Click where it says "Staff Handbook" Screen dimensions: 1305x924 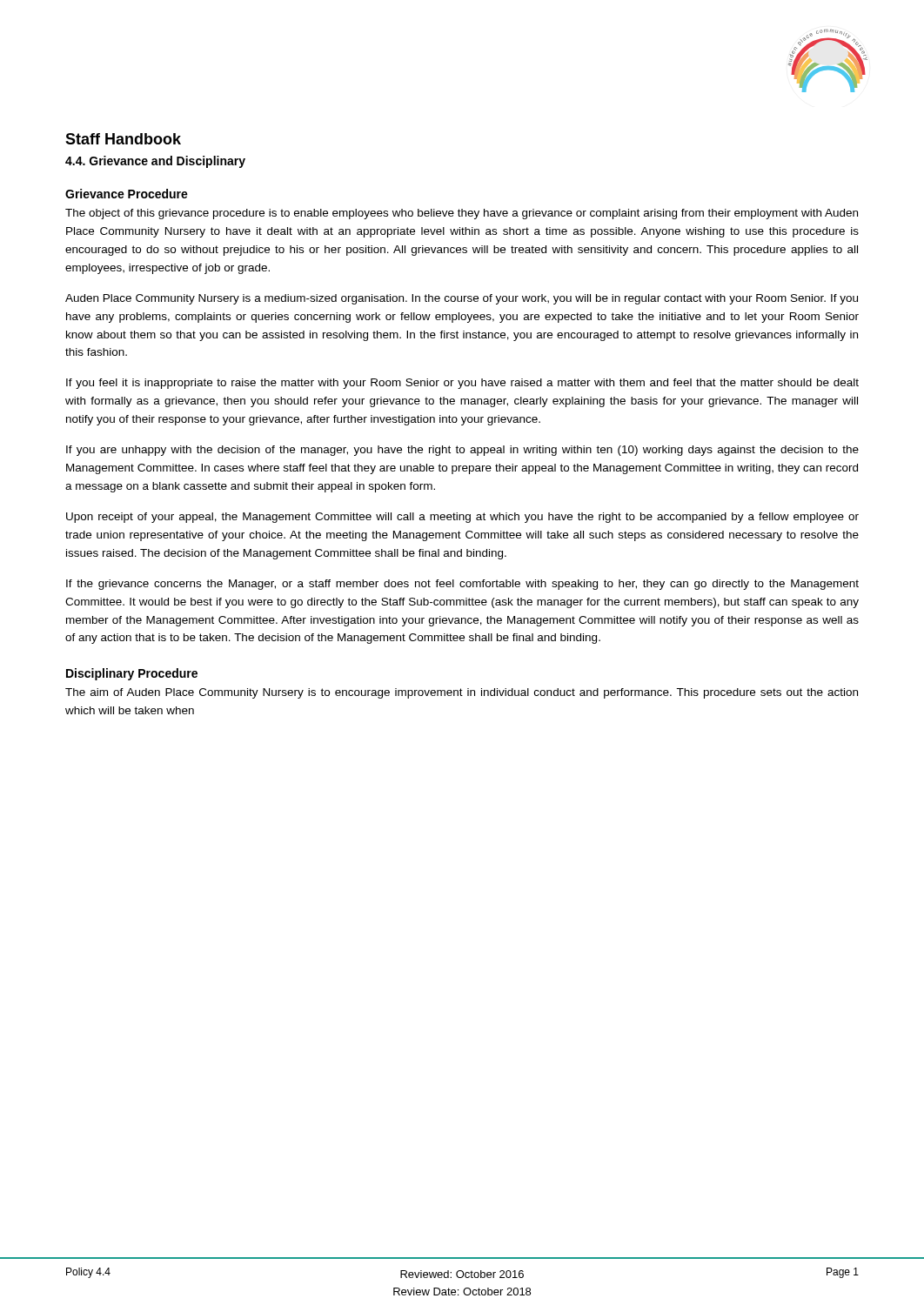(x=123, y=139)
